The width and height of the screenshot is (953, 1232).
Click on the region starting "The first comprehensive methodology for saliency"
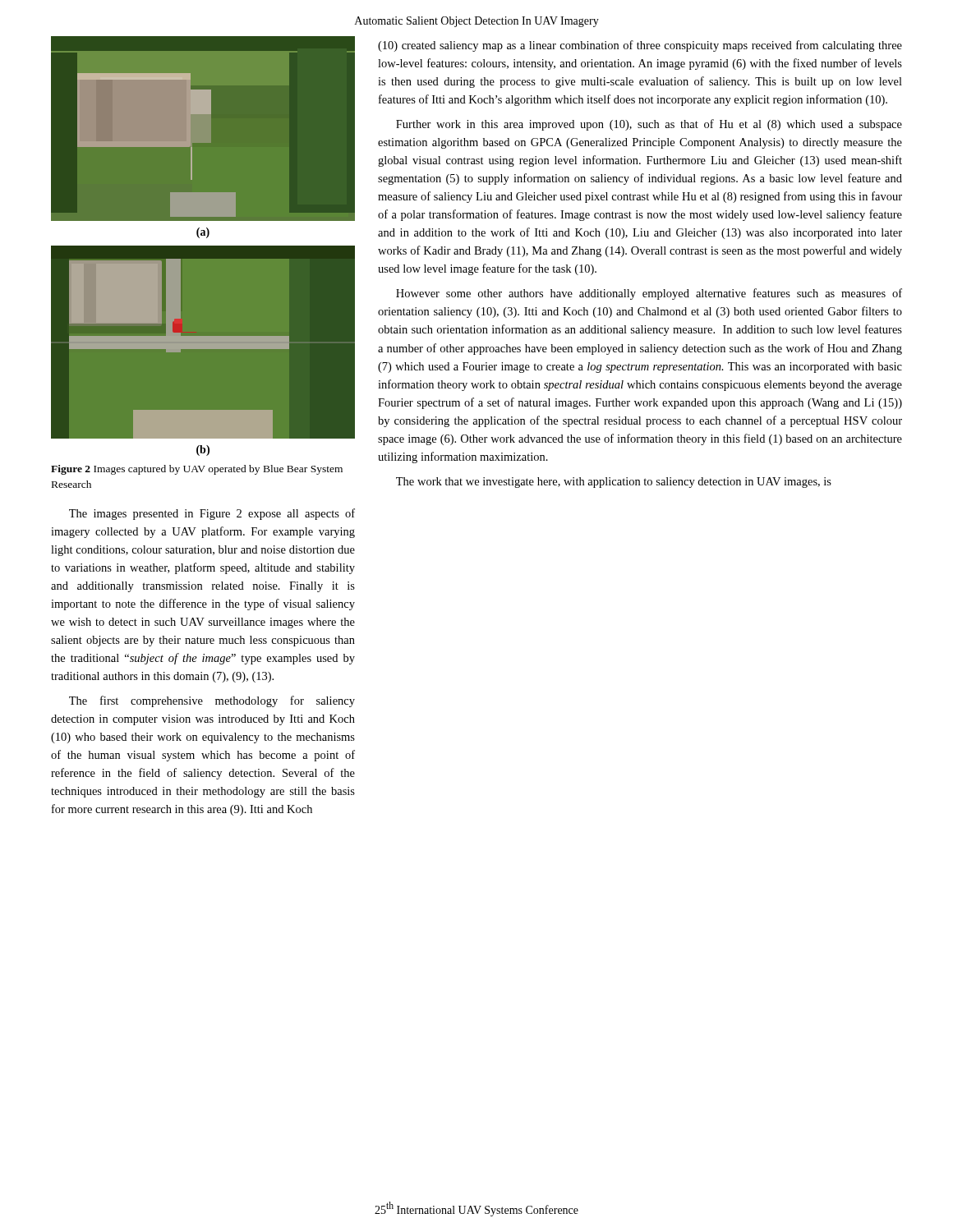click(x=203, y=755)
